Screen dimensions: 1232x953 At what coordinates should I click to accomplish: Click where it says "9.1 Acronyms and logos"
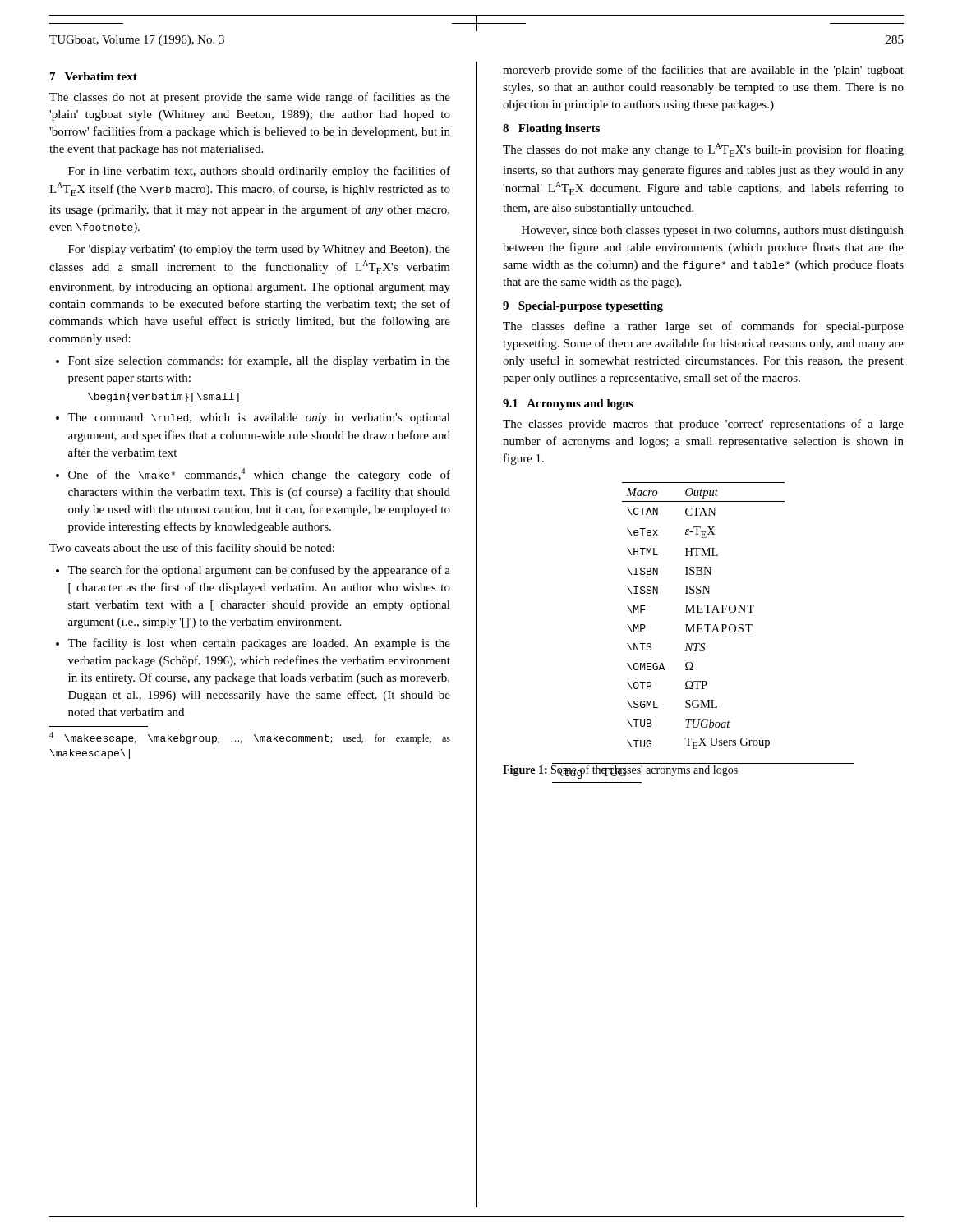click(x=568, y=403)
